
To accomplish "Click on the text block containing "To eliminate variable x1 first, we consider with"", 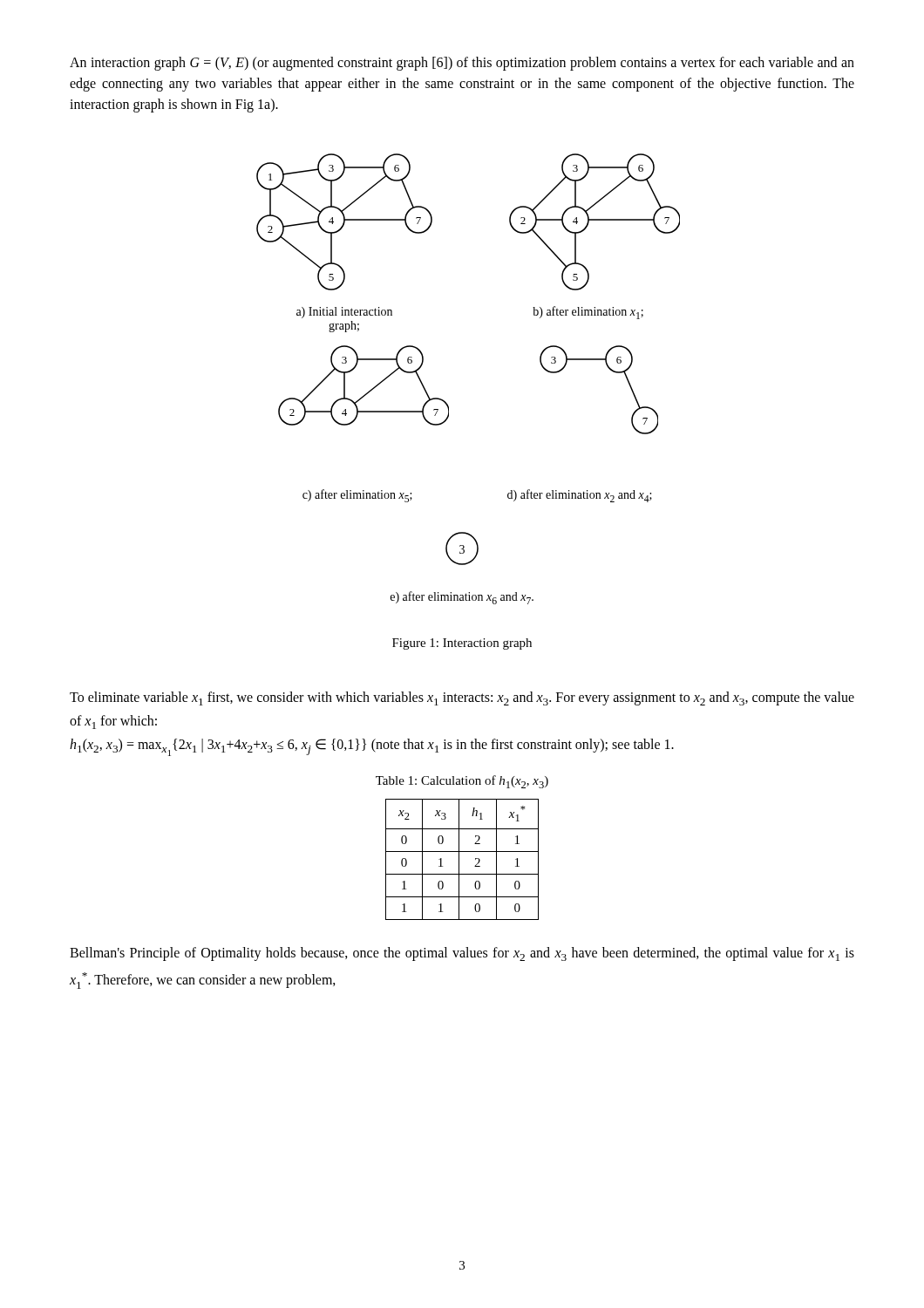I will 462,698.
